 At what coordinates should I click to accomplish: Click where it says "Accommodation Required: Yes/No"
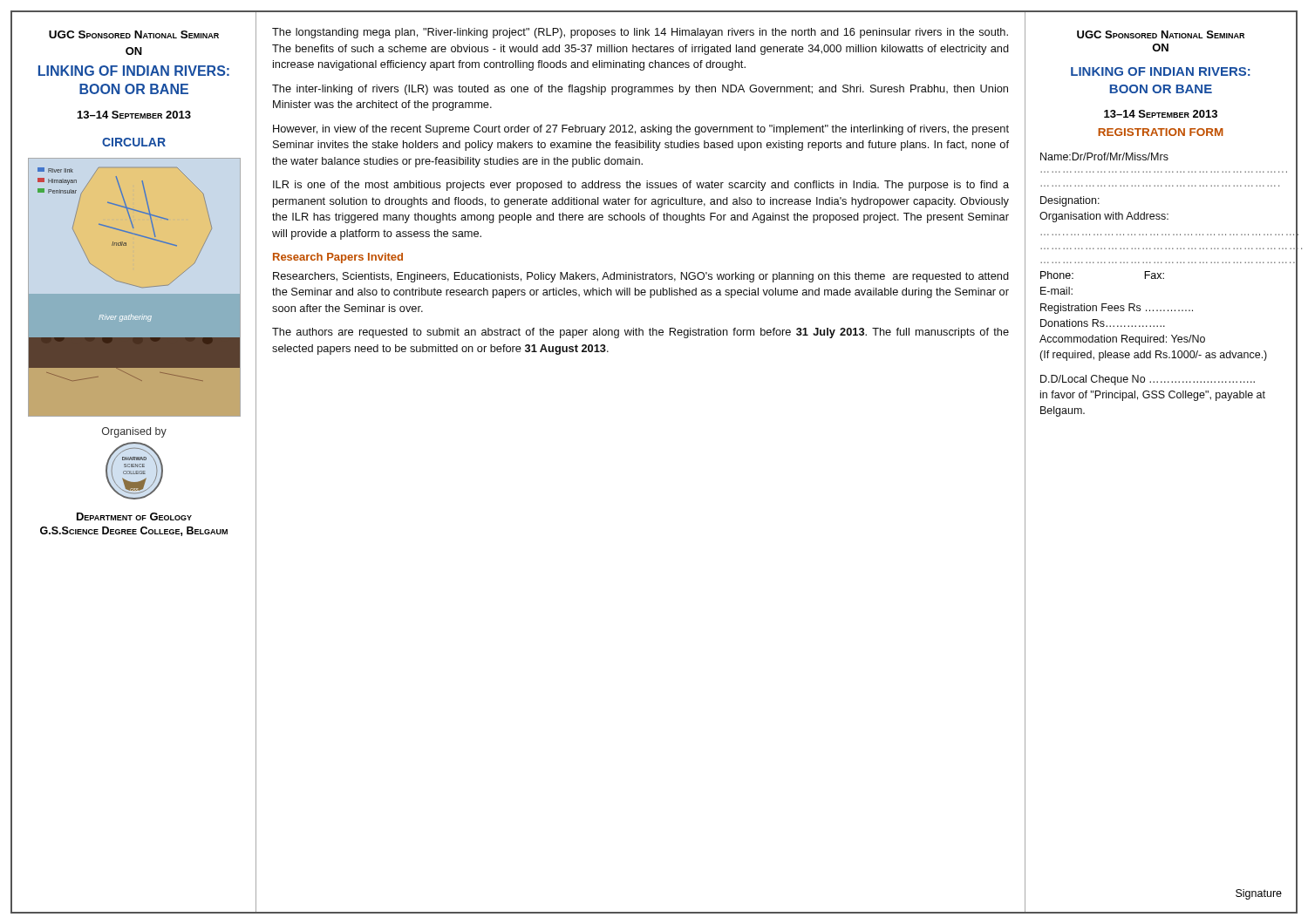1122,339
